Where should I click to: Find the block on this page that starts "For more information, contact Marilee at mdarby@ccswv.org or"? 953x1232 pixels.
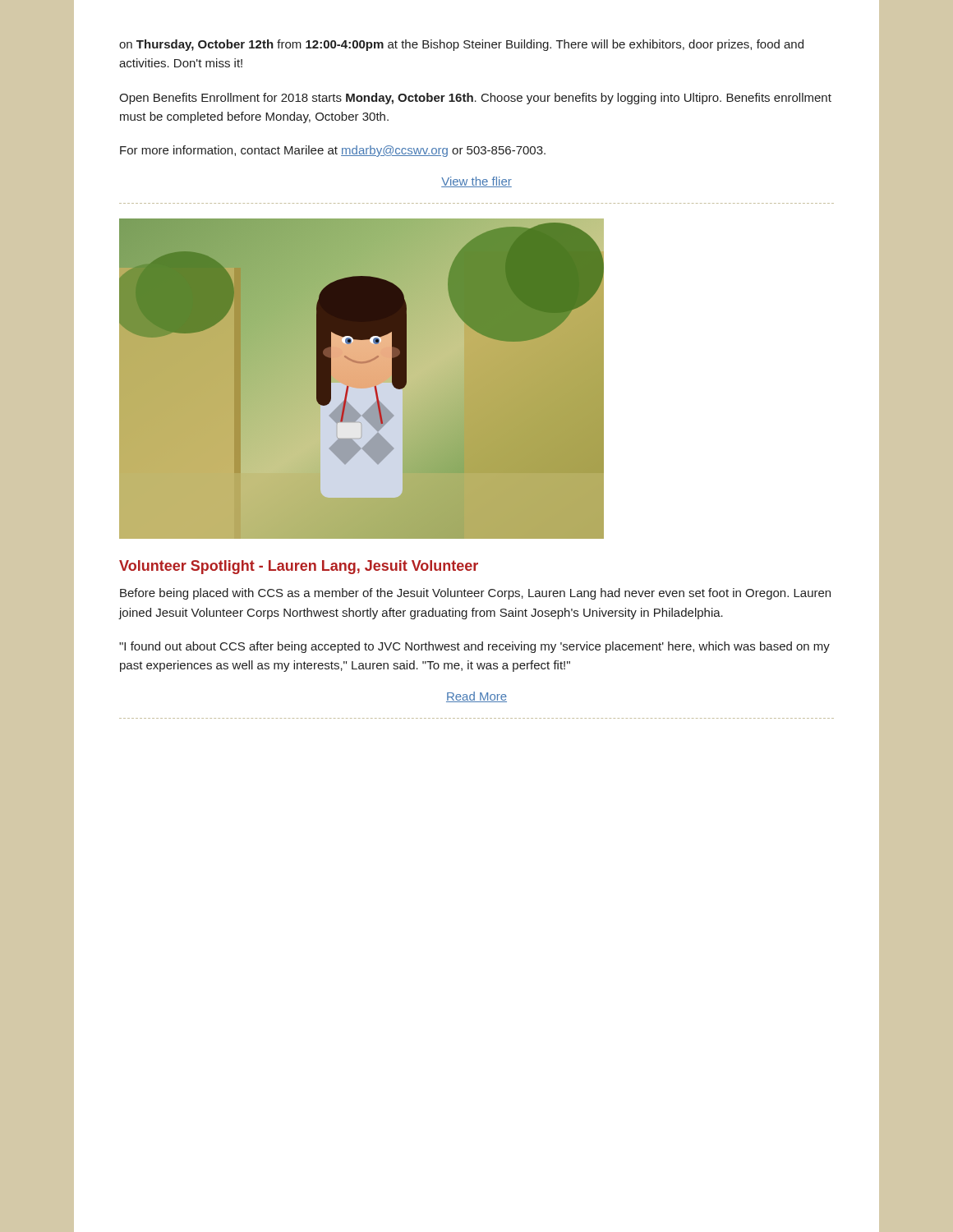click(333, 150)
